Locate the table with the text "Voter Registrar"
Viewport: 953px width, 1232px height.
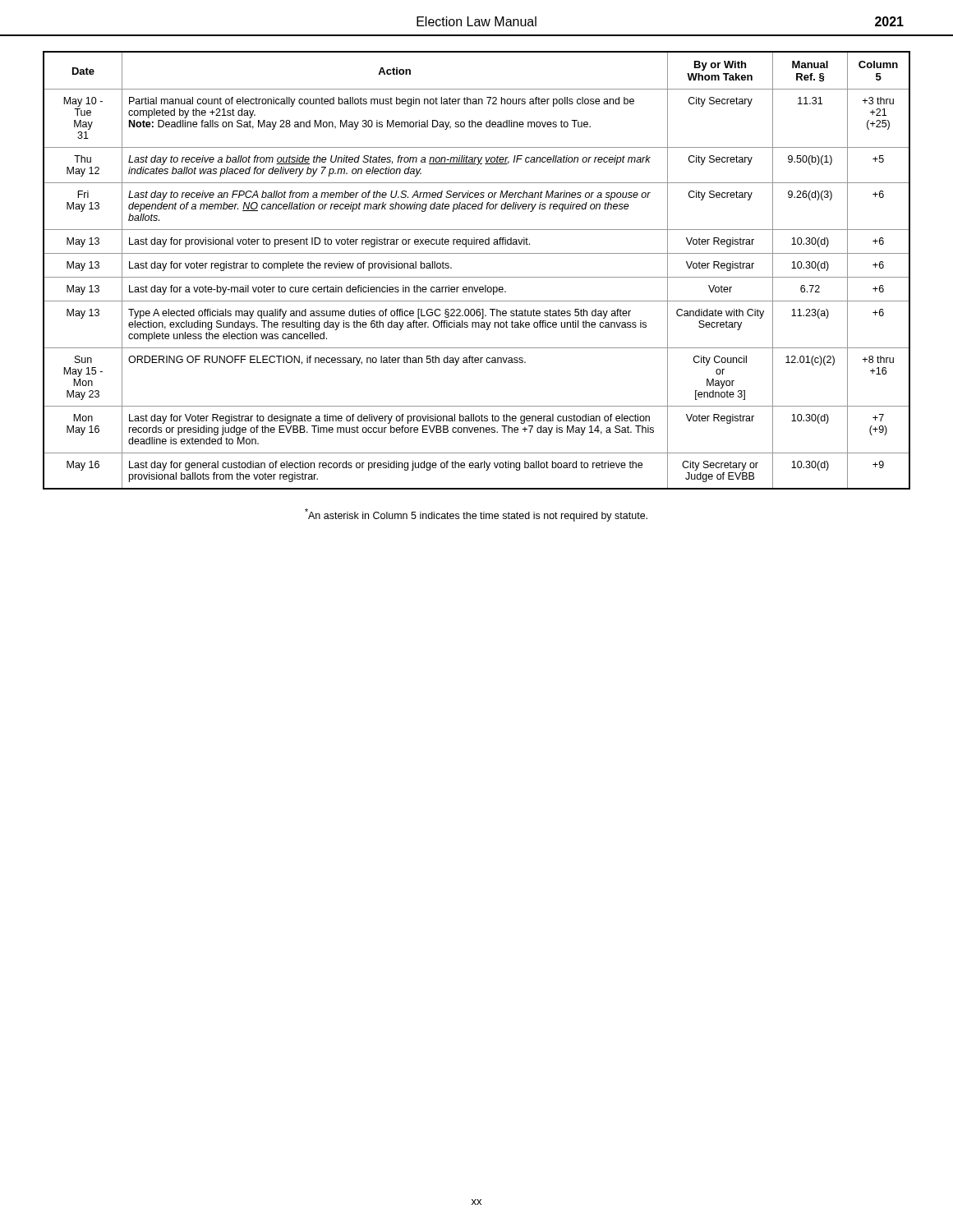476,270
